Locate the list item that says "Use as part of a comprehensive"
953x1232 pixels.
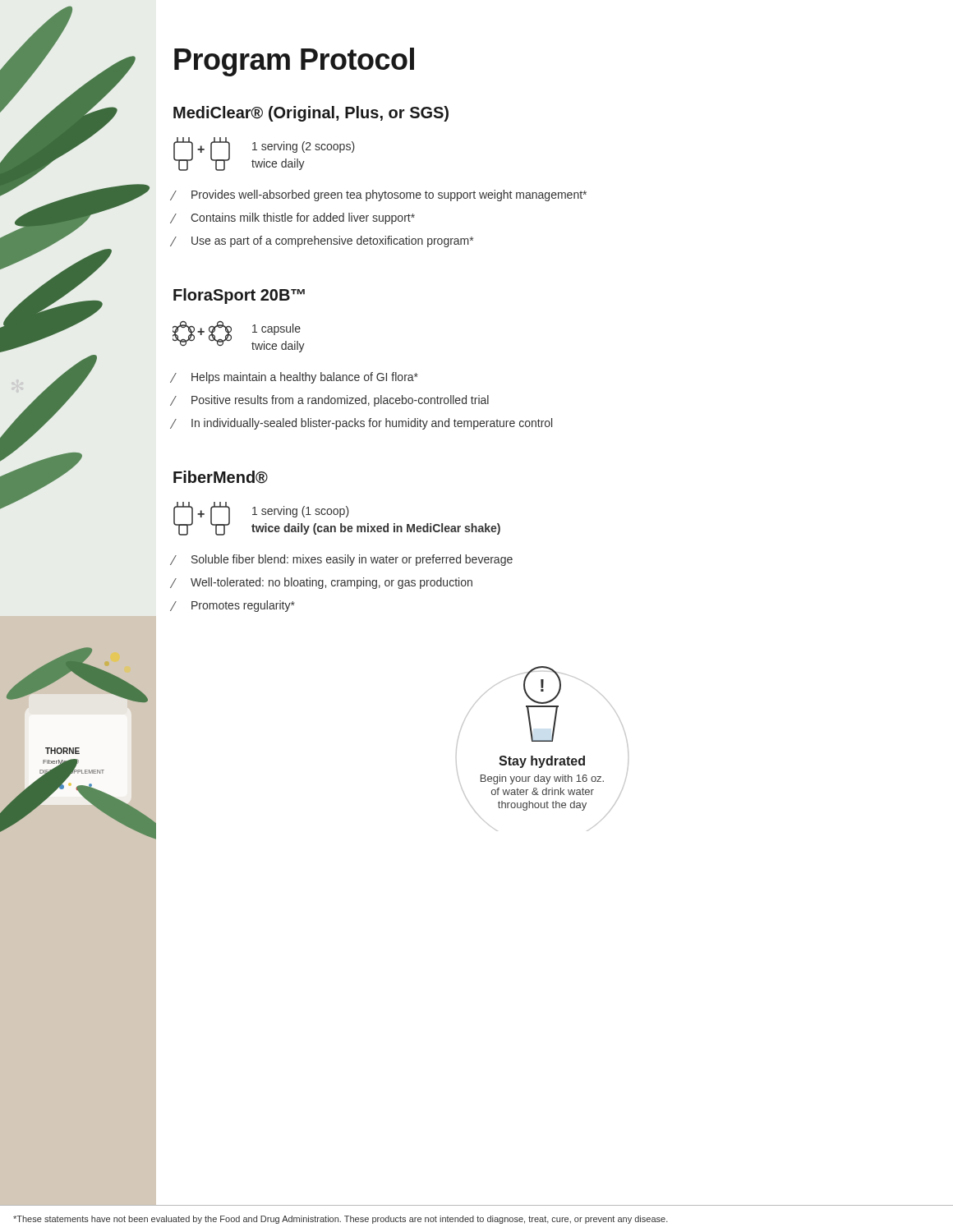[332, 241]
